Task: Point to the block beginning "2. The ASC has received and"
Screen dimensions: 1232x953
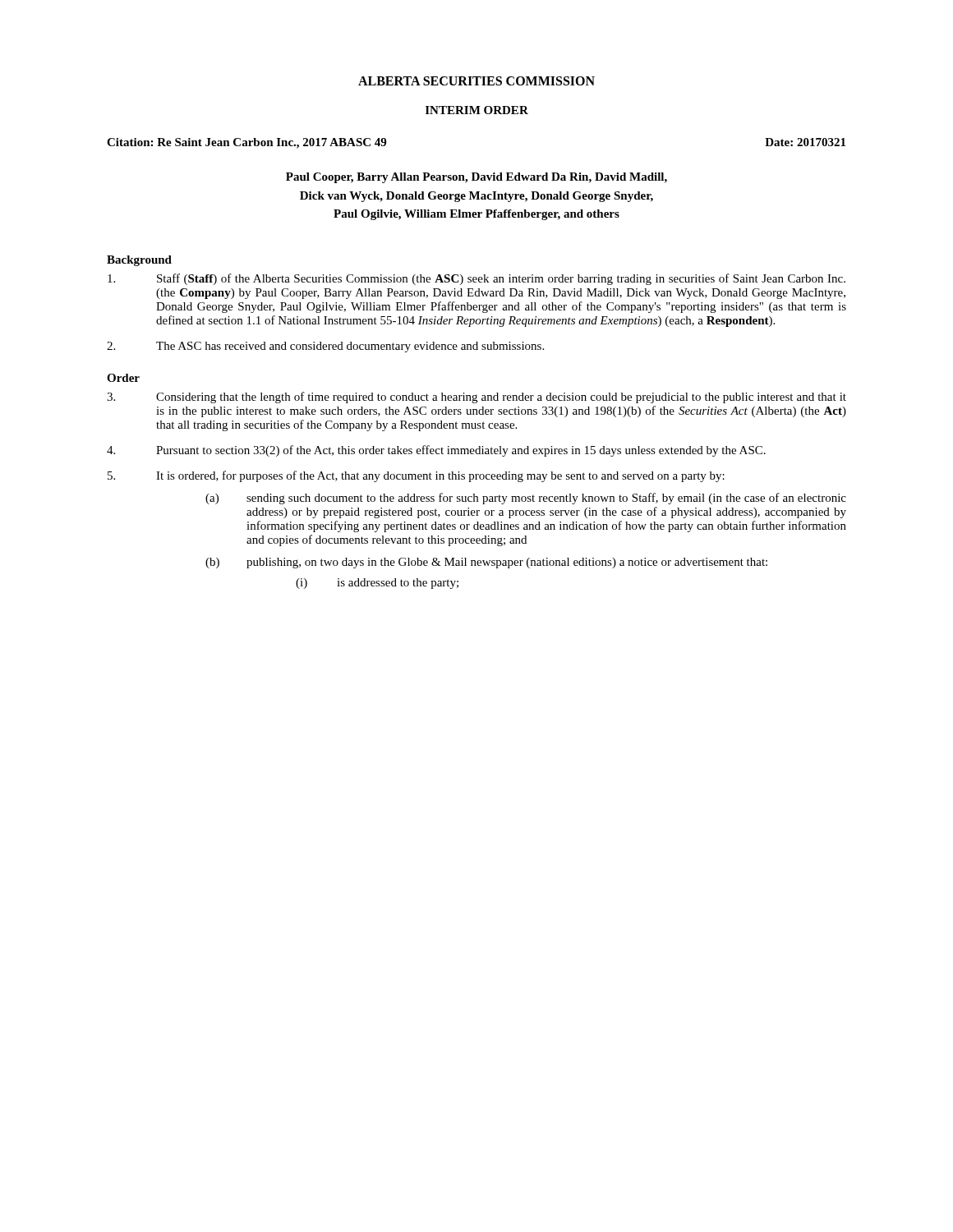Action: [476, 346]
